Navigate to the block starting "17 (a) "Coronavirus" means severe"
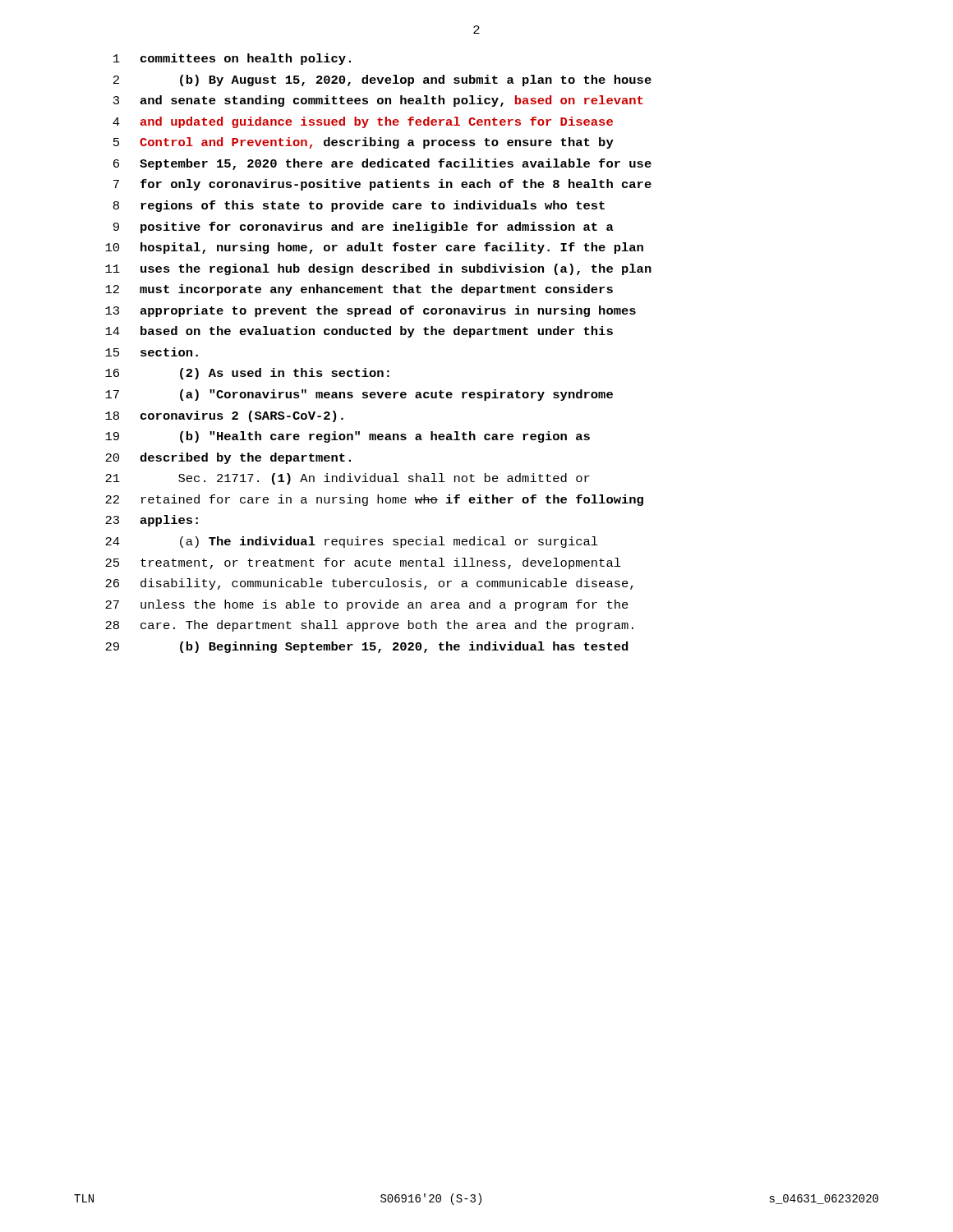953x1232 pixels. [488, 396]
